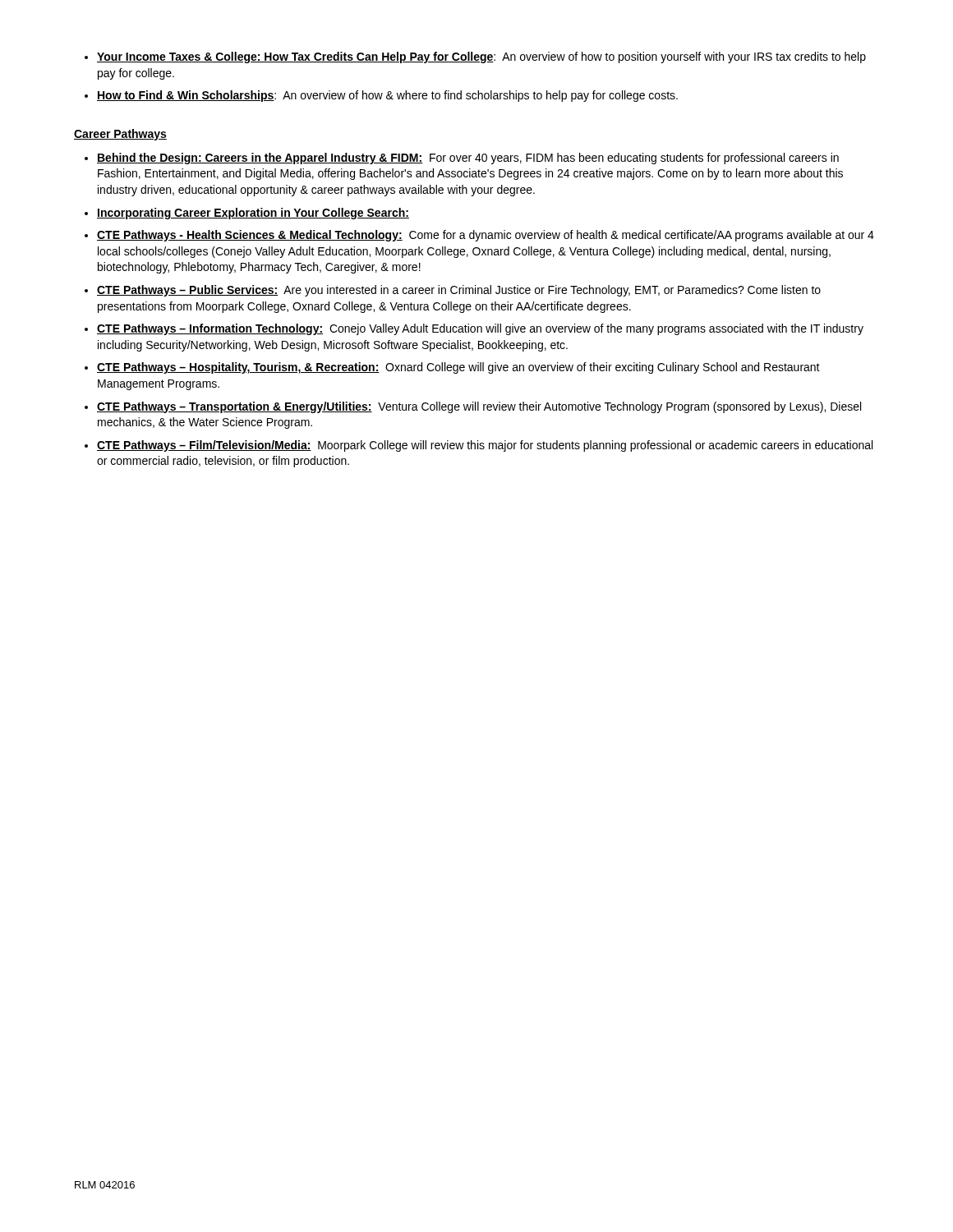Find the text block starting "CTE Pathways – Information Technology:"
Viewport: 953px width, 1232px height.
coord(488,337)
